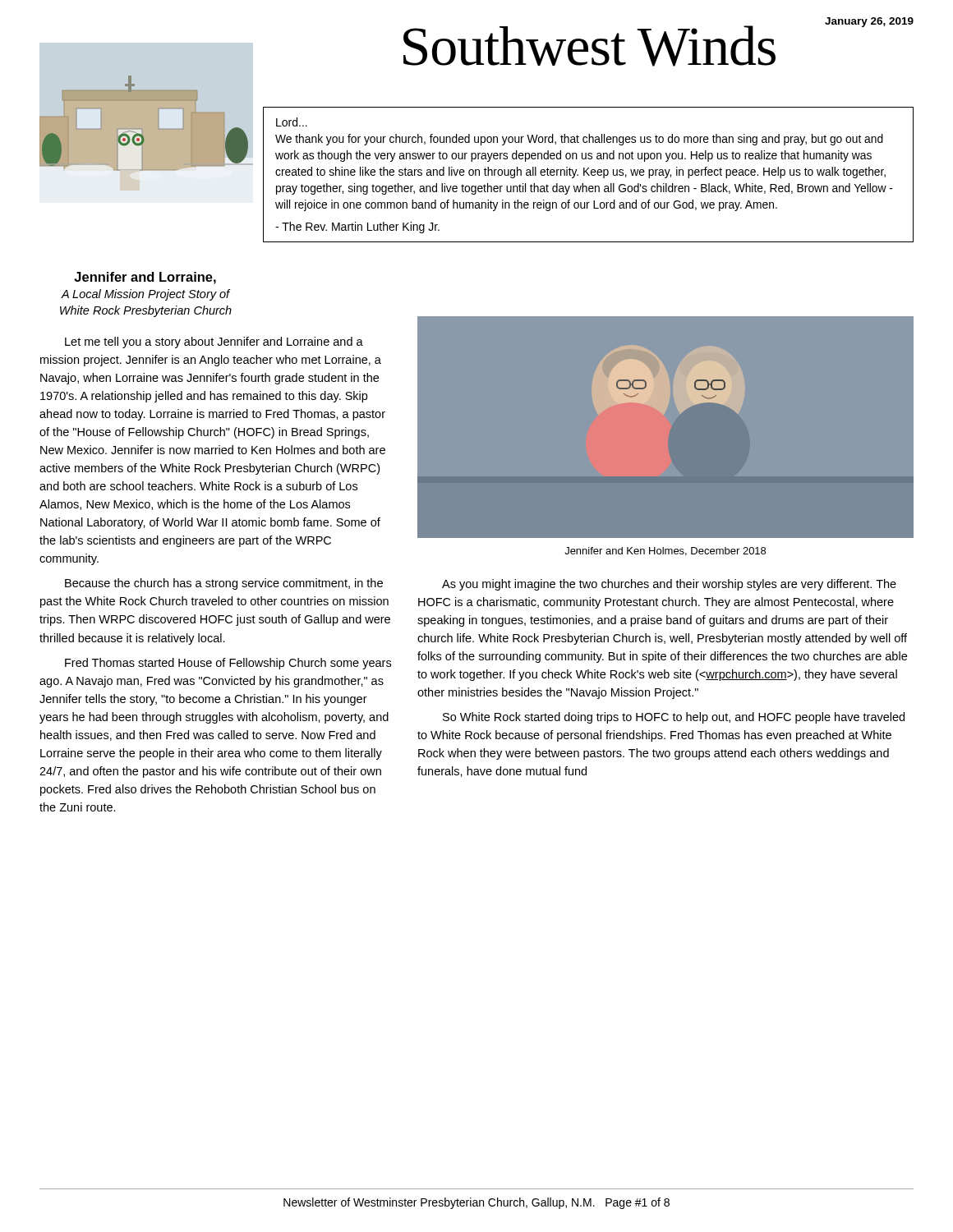This screenshot has height=1232, width=953.
Task: Select the block starting "Let me tell you a story about"
Action: [216, 574]
